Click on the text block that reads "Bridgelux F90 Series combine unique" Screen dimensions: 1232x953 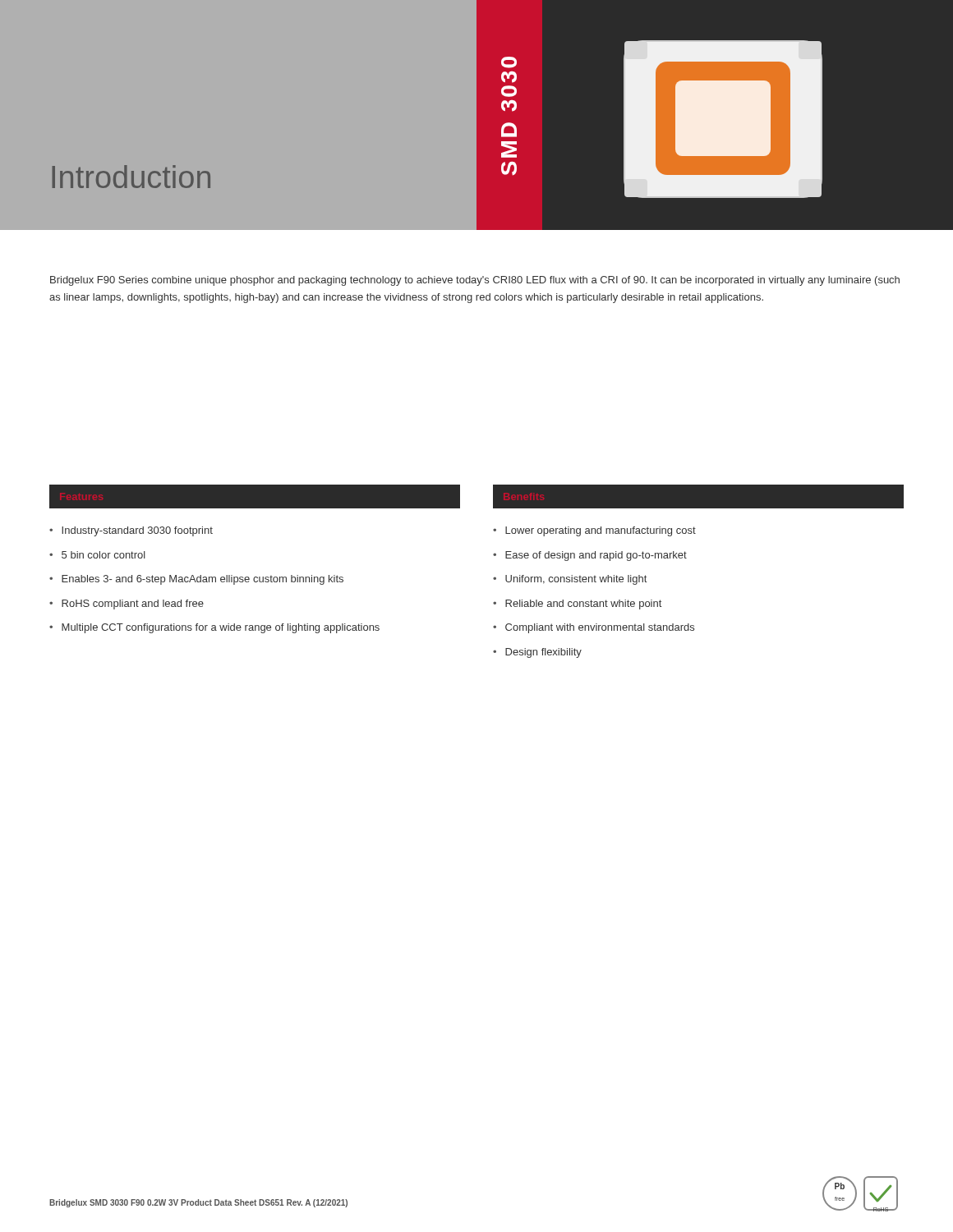[475, 288]
